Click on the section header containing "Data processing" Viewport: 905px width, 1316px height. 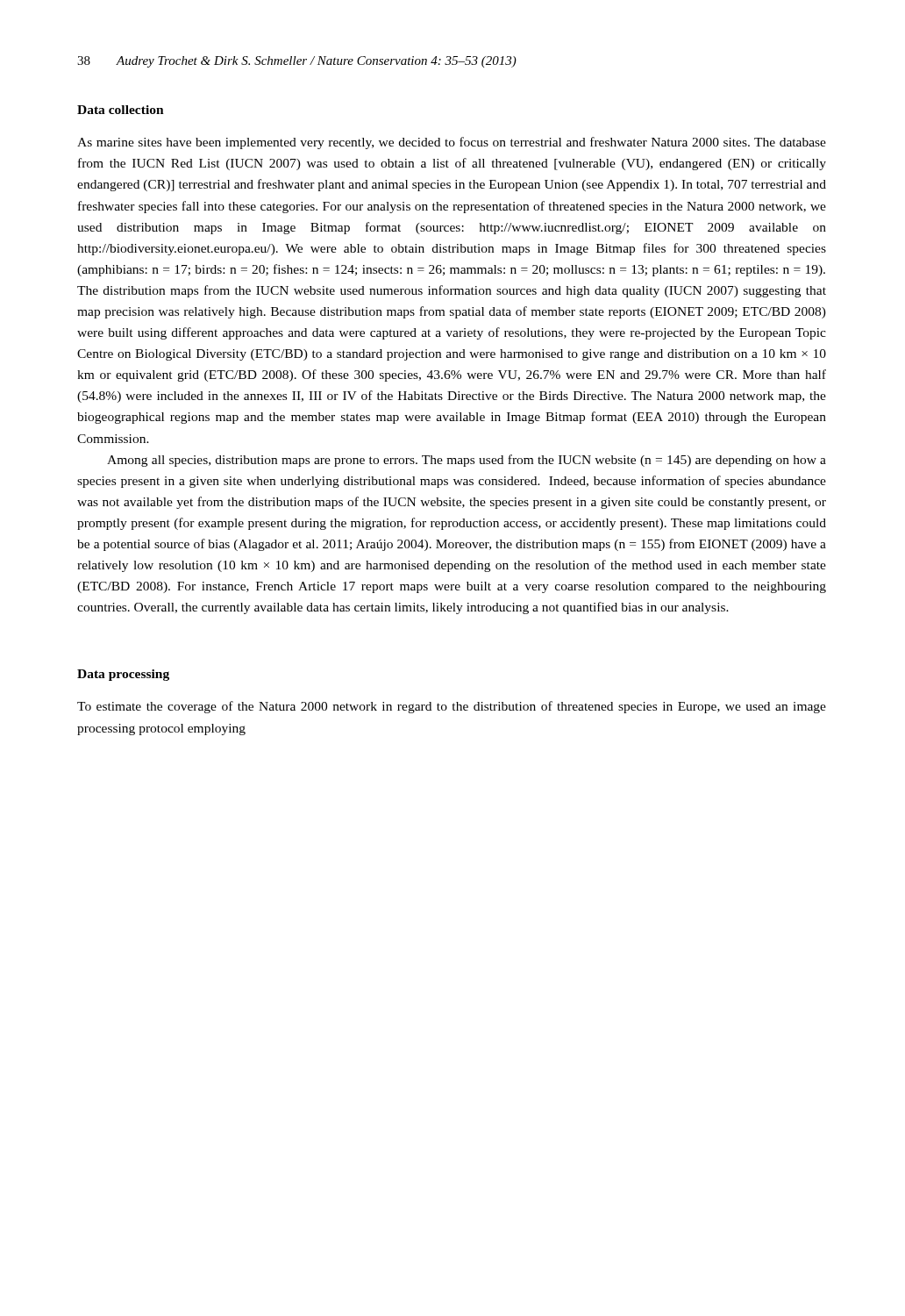point(123,674)
